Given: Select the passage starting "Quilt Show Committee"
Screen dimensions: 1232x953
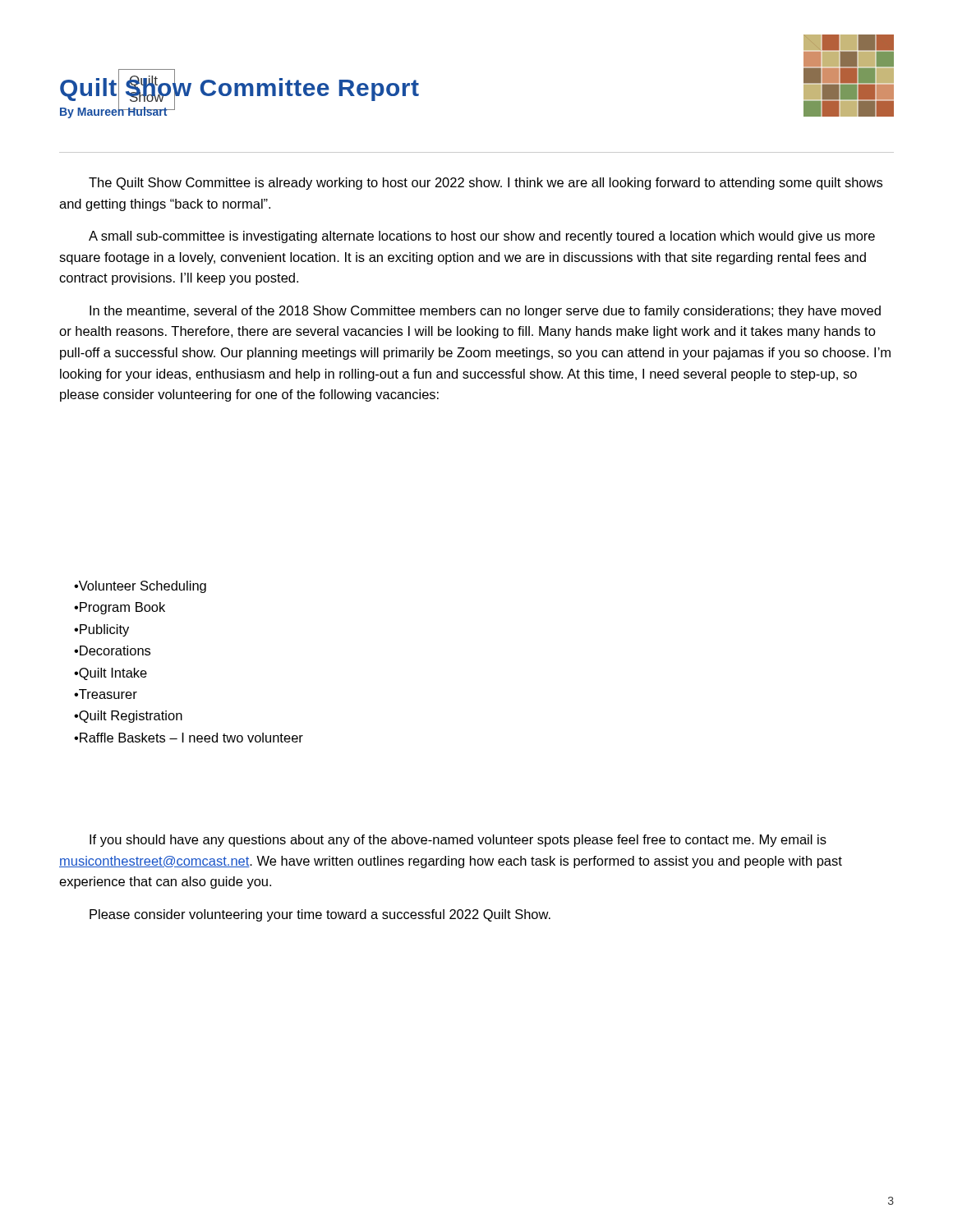Looking at the screenshot, I should pyautogui.click(x=239, y=96).
